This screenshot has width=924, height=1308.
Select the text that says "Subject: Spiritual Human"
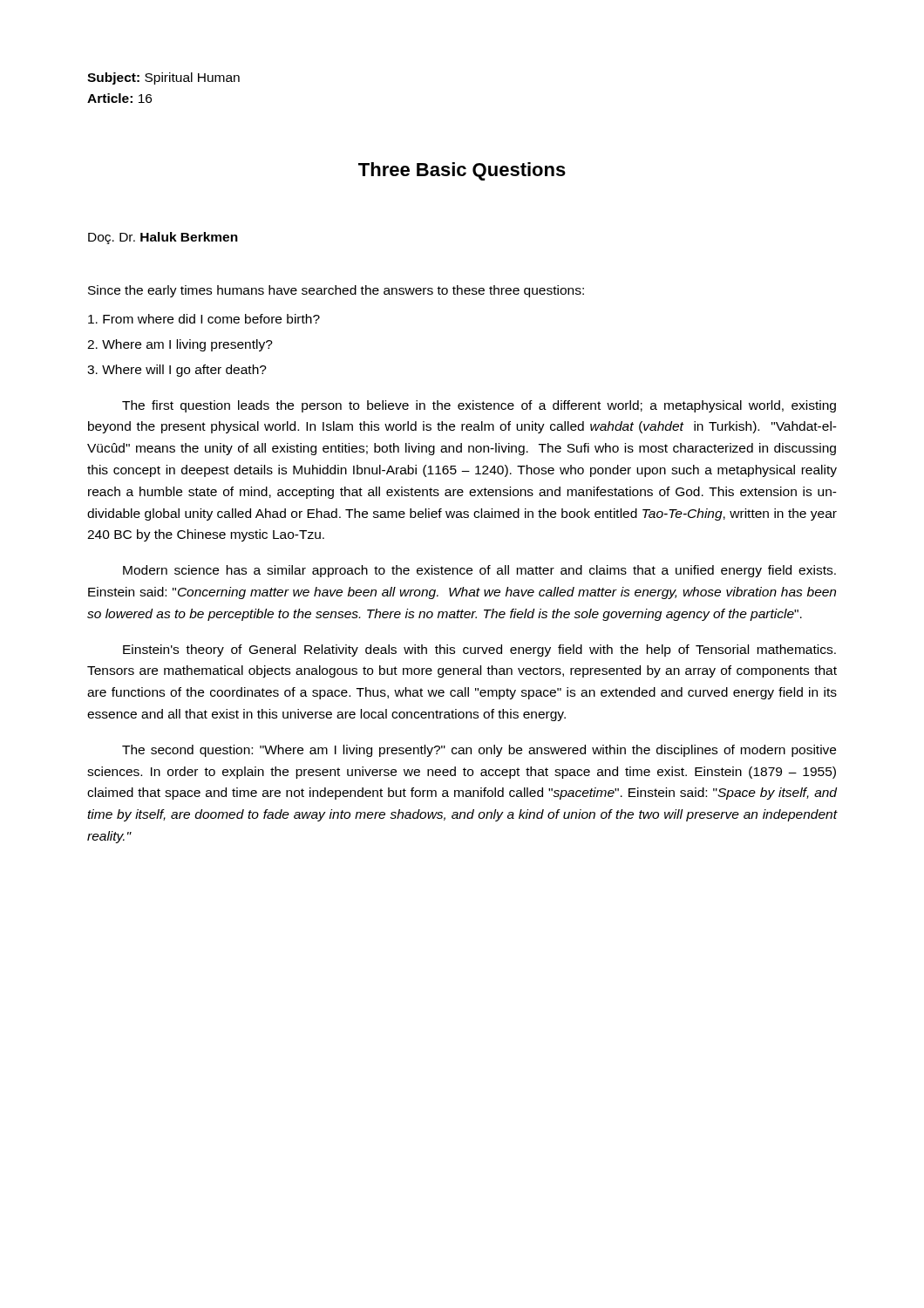[164, 77]
